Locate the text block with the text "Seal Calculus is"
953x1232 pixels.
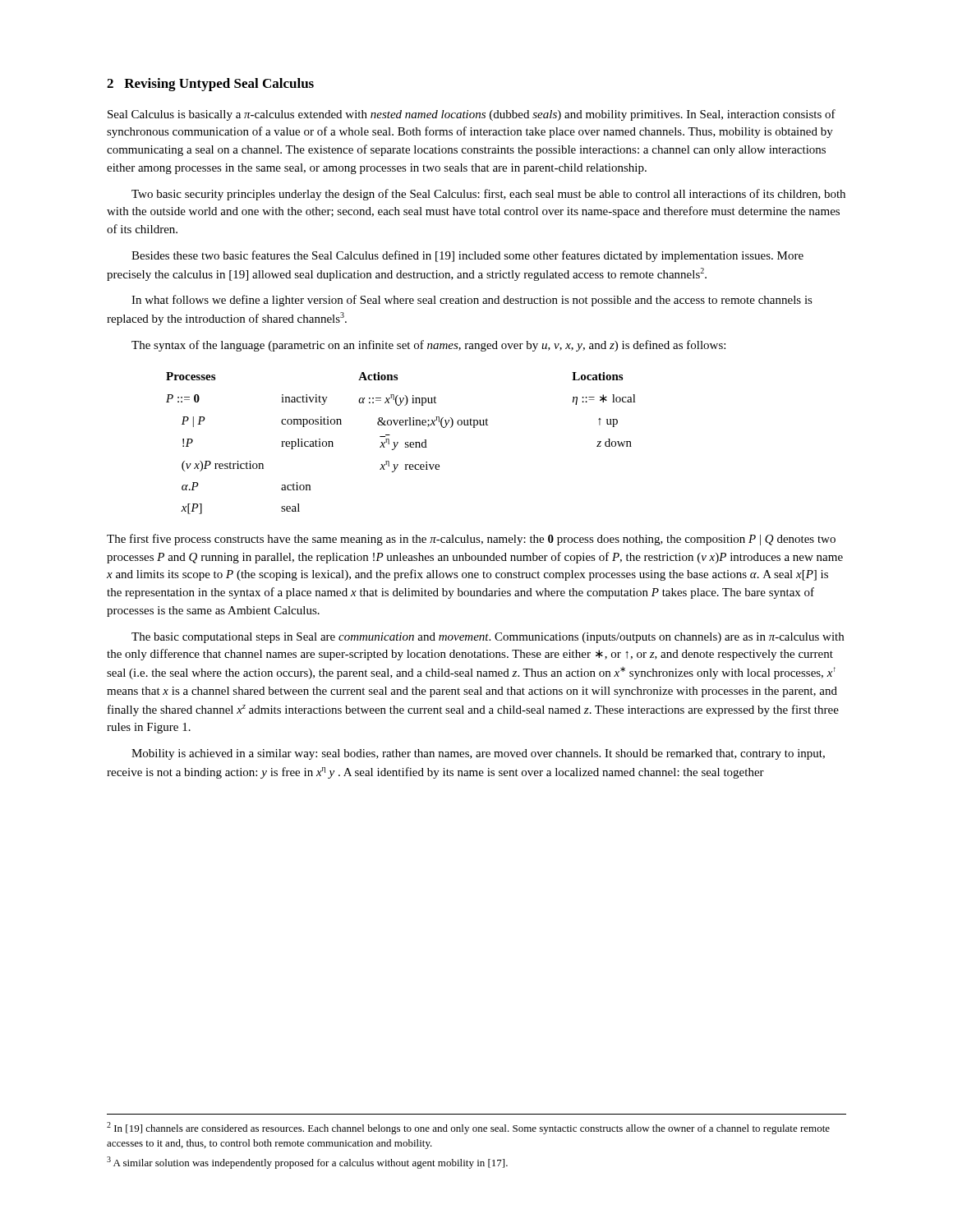pos(476,141)
